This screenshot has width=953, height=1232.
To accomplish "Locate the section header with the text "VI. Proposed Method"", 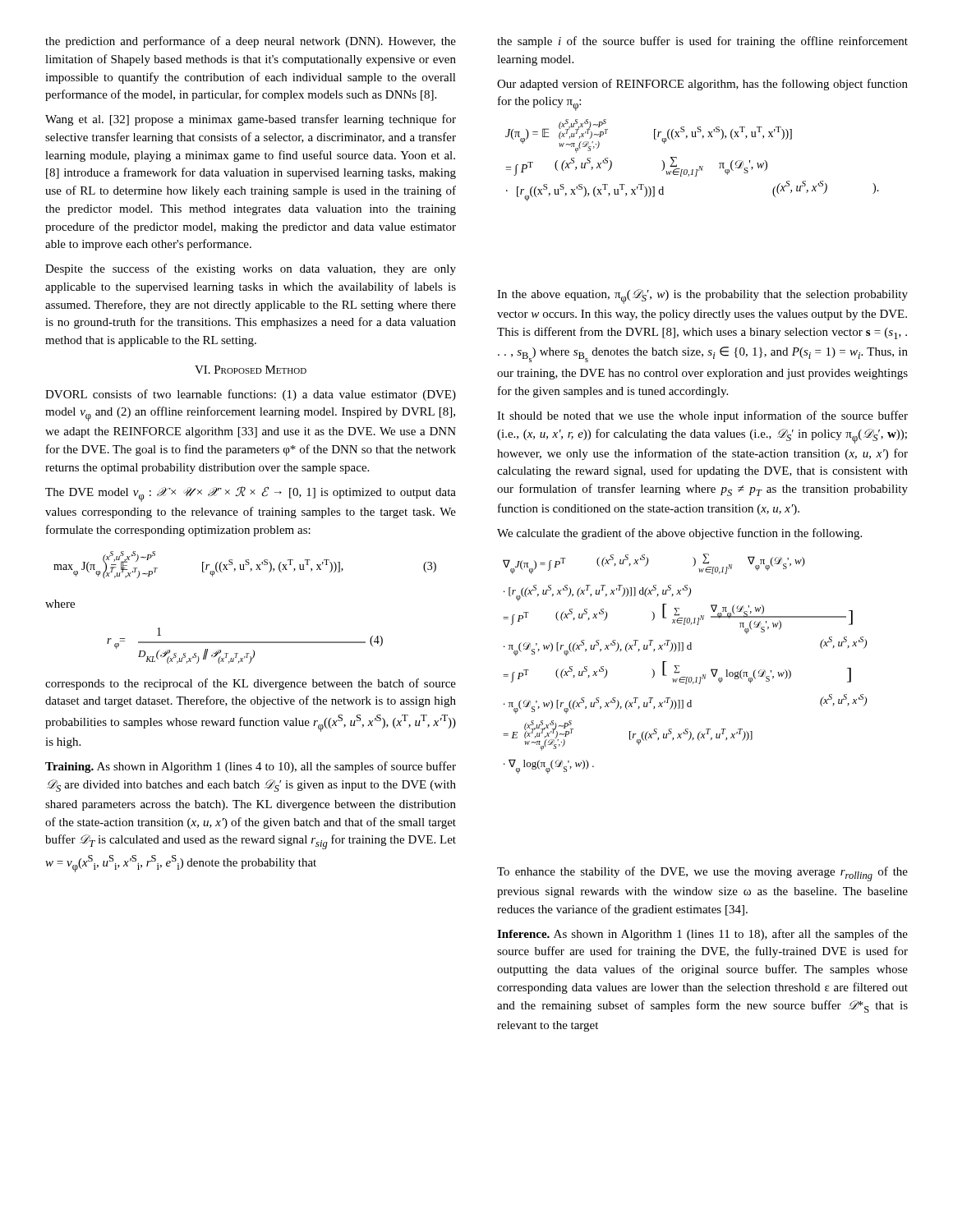I will (x=251, y=370).
